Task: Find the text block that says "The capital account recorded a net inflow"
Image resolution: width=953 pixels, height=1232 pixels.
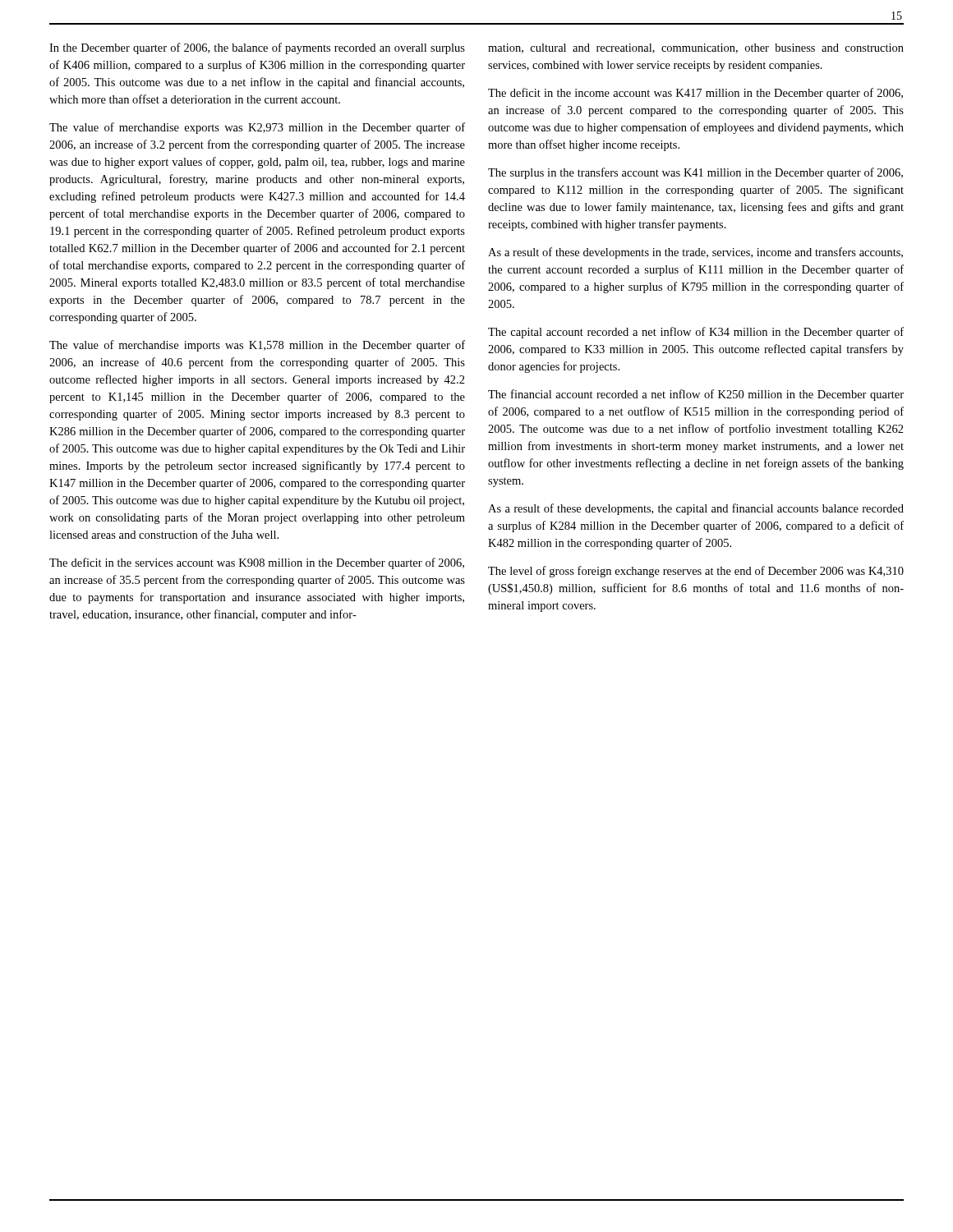Action: (x=696, y=350)
